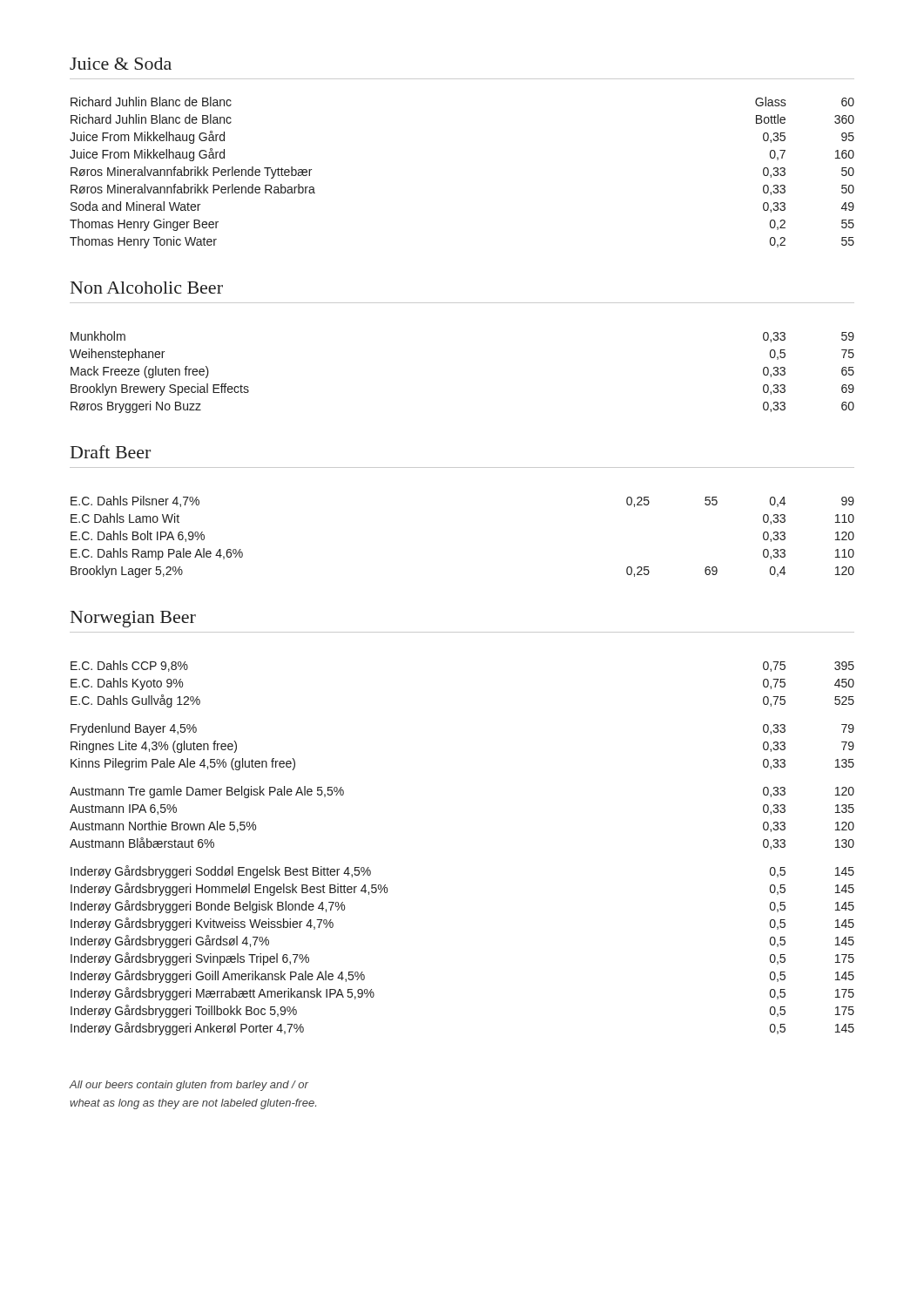Click on the section header containing "Juice & Soda"
Screen dimensions: 1307x924
click(121, 63)
